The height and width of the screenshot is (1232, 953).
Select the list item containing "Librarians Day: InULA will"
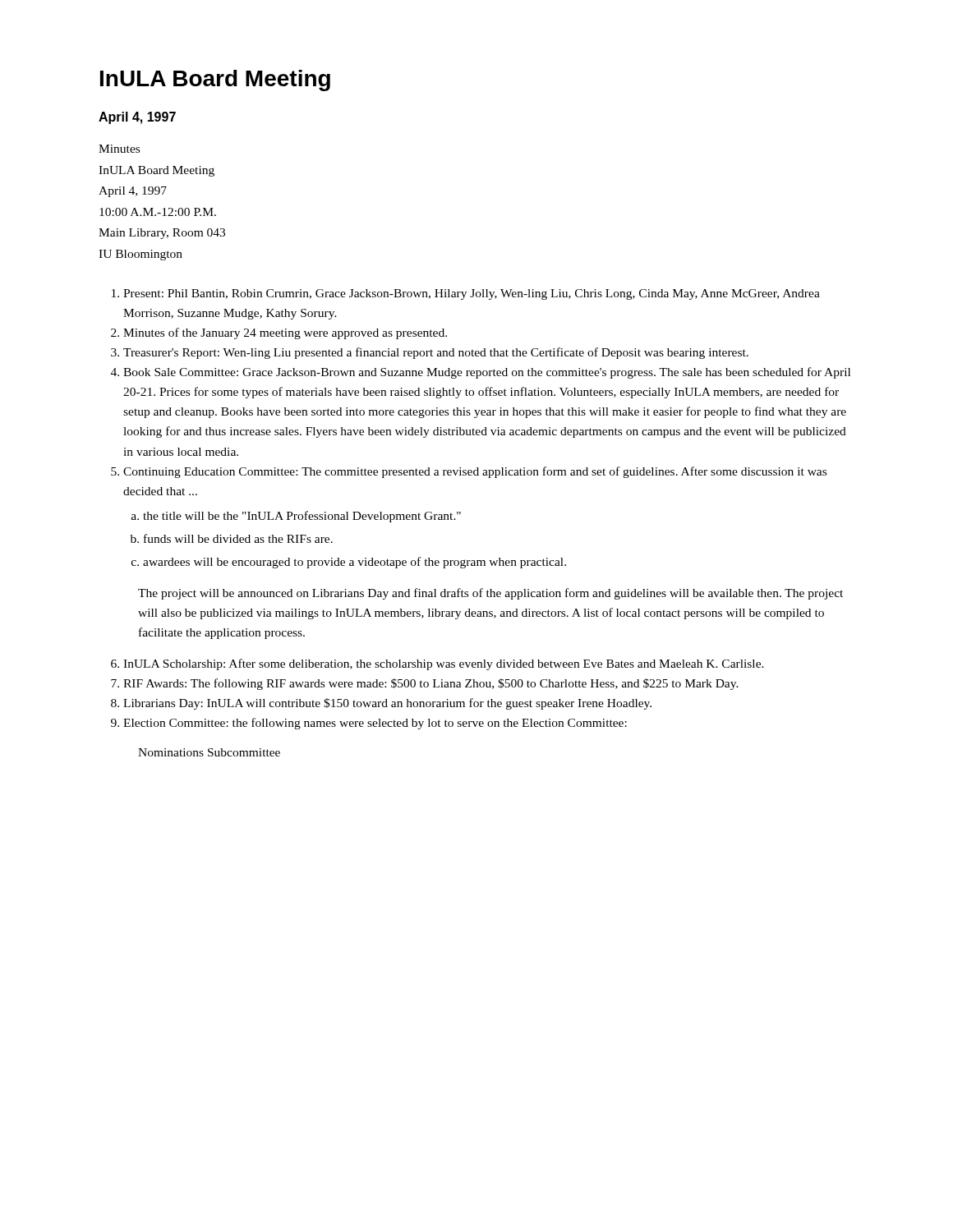tap(489, 703)
